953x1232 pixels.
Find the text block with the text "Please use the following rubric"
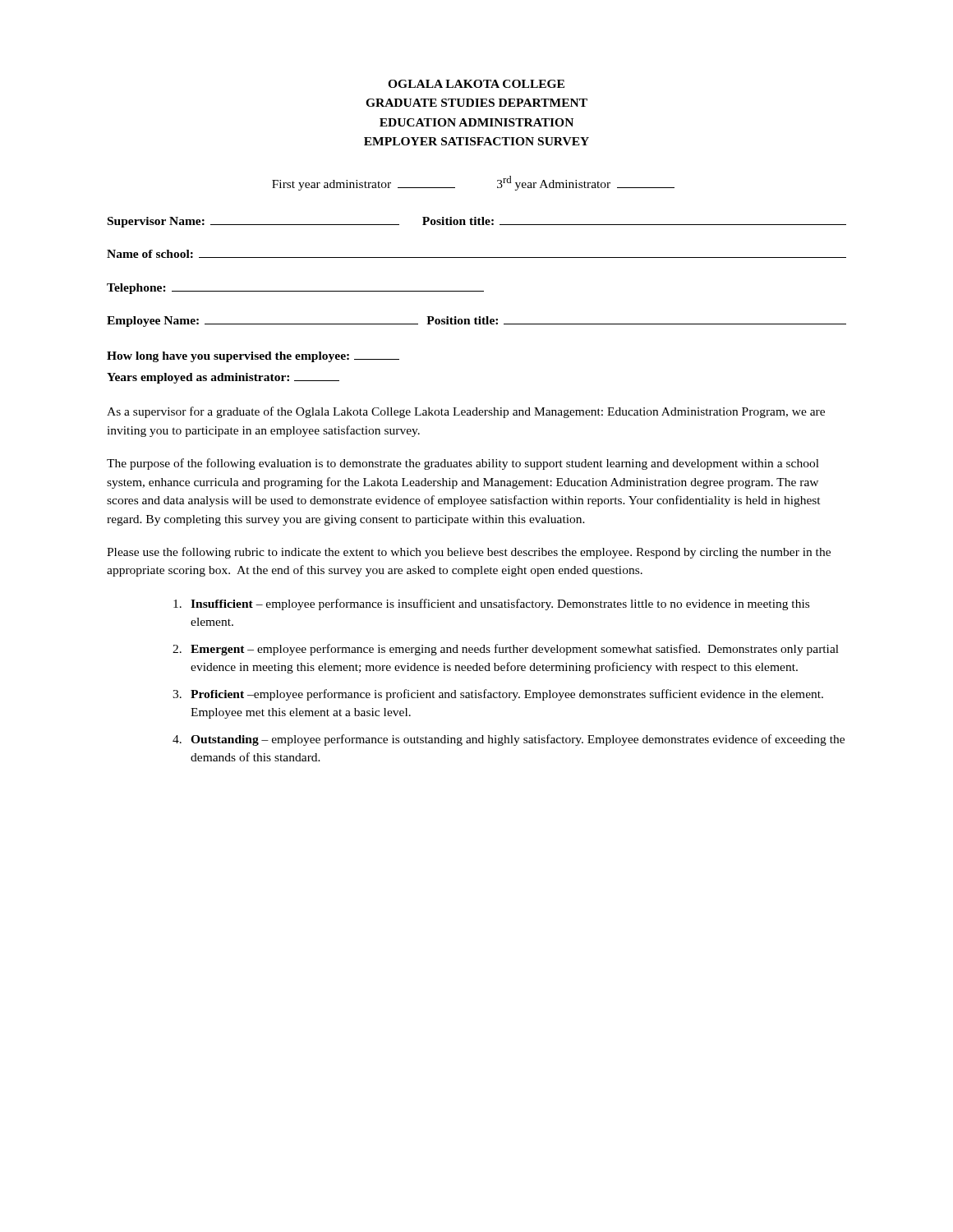click(469, 561)
